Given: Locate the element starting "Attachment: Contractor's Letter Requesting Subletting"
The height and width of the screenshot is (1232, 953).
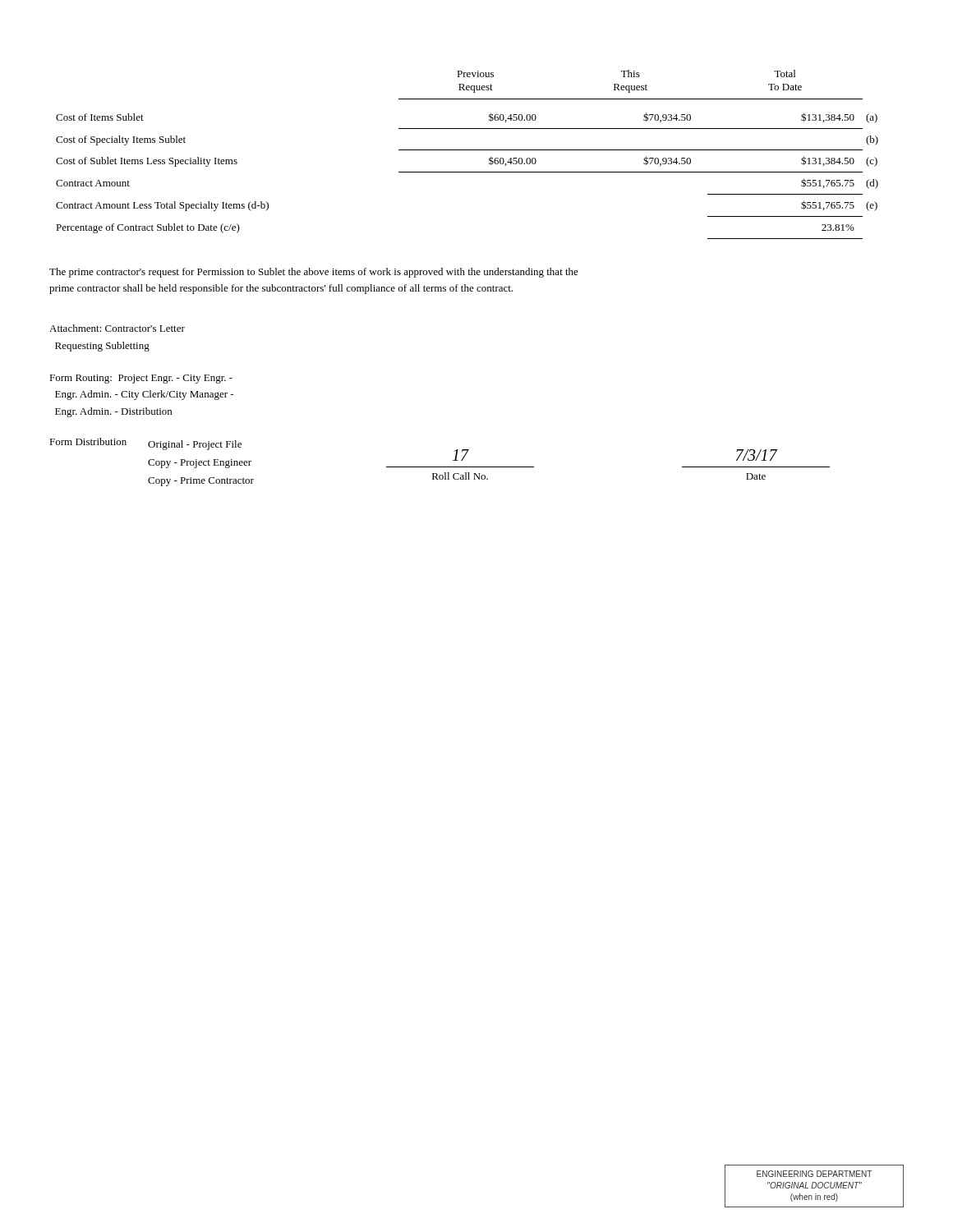Looking at the screenshot, I should pyautogui.click(x=117, y=337).
